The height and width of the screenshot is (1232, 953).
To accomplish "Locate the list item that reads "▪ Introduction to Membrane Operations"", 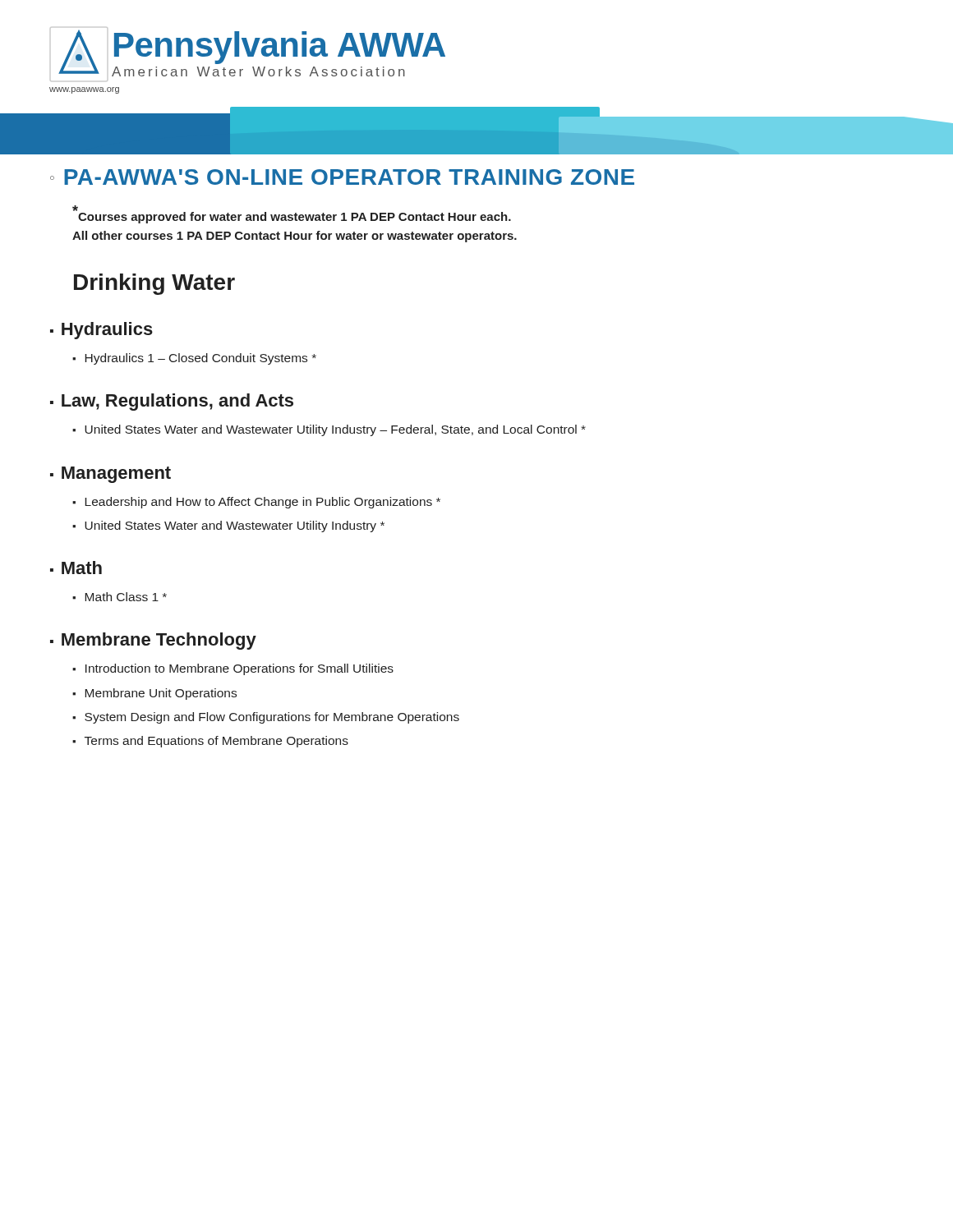I will coord(233,668).
